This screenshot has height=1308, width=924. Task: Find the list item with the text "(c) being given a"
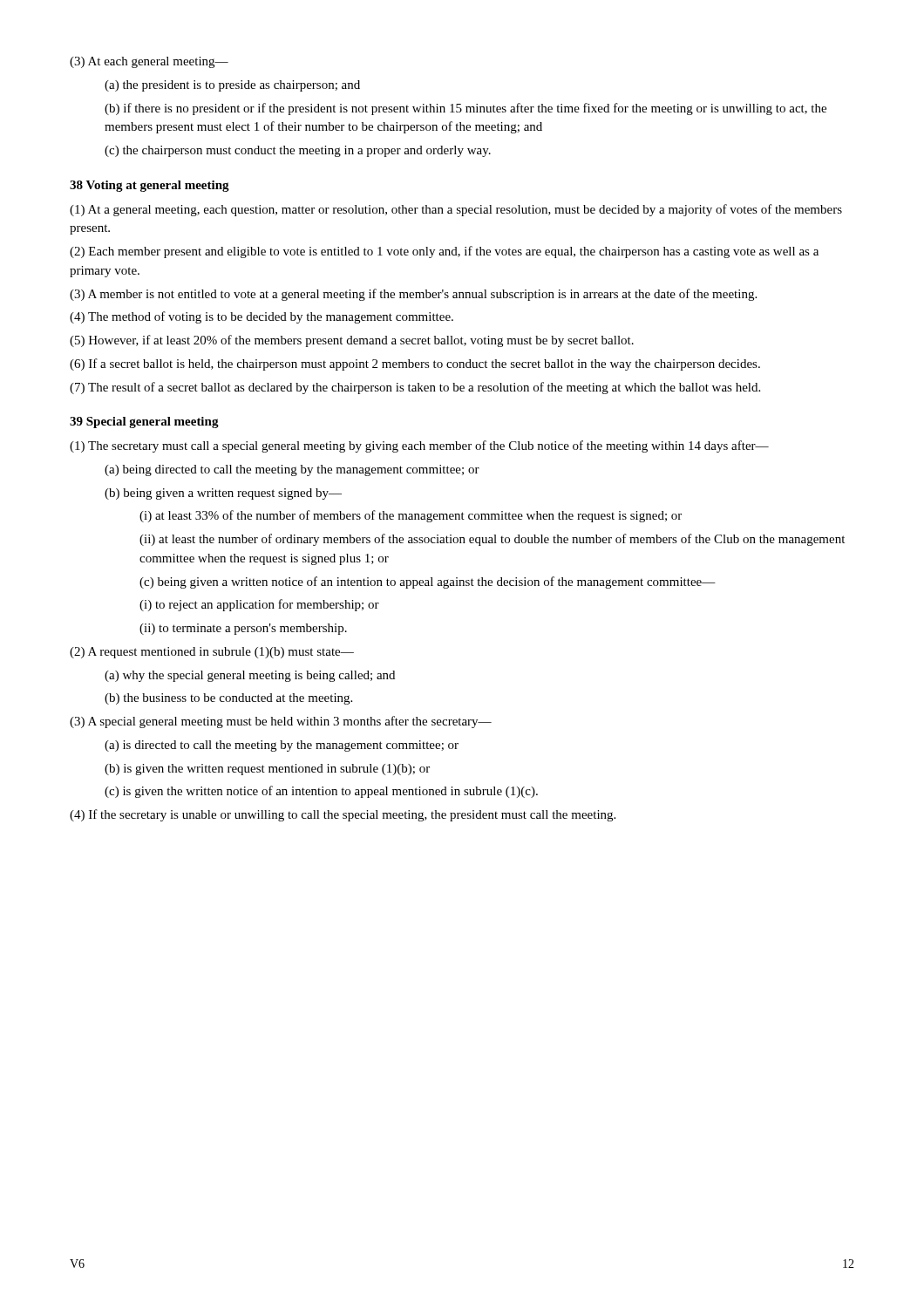(427, 581)
